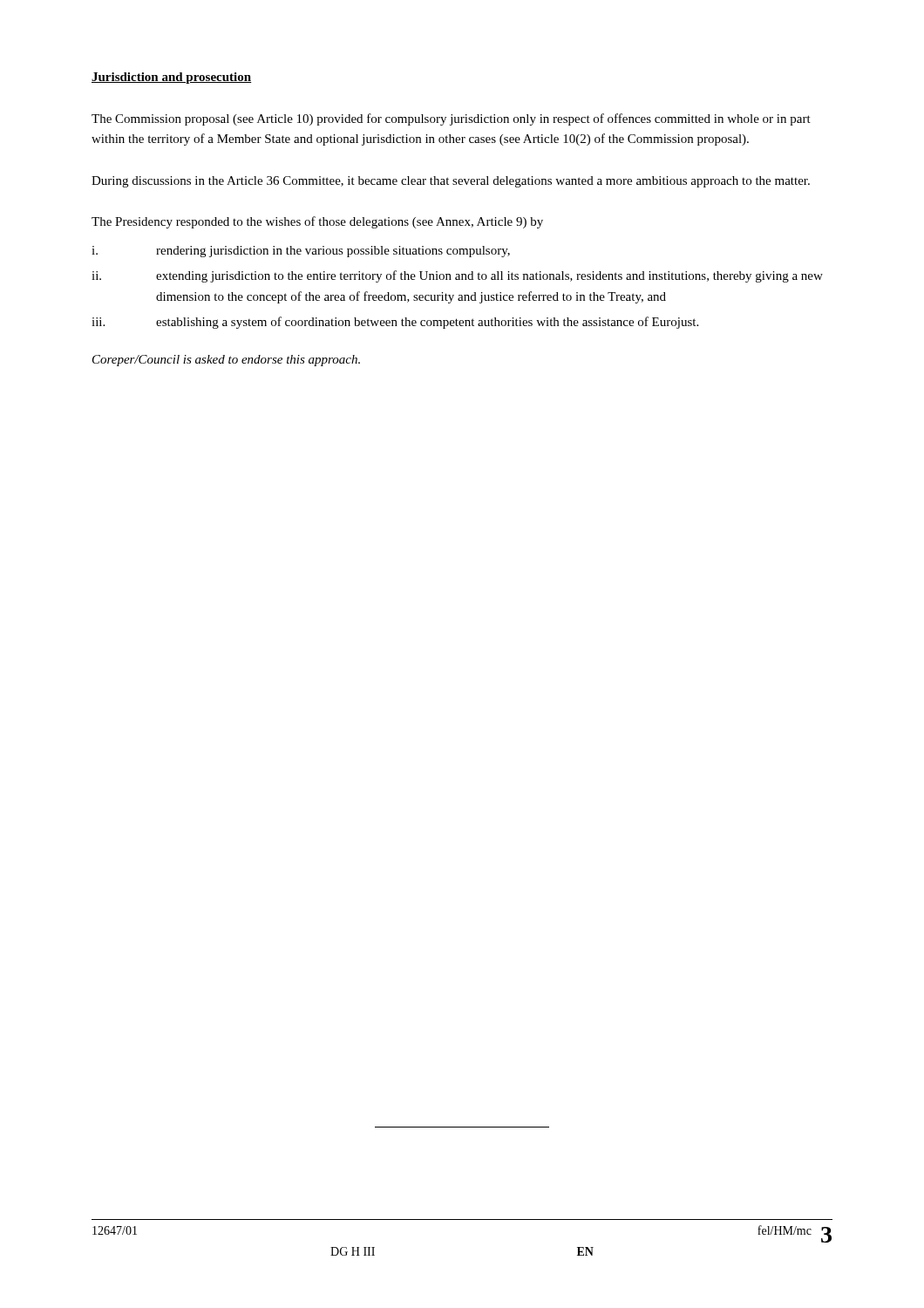924x1308 pixels.
Task: Find the list item that reads "ii. extending jurisdiction to the entire territory"
Action: [462, 286]
